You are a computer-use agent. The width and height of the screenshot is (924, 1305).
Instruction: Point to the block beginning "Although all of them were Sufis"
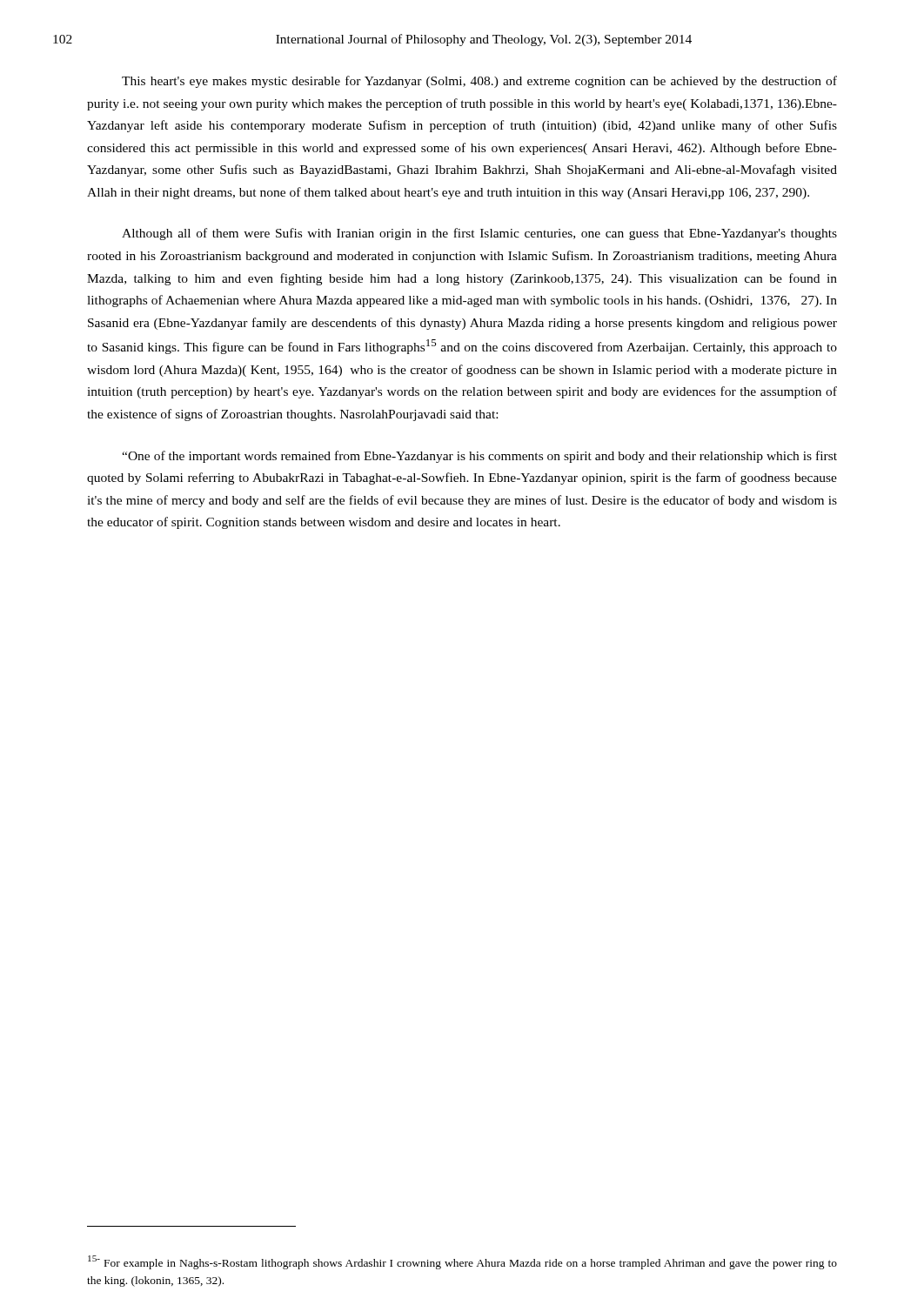point(462,323)
